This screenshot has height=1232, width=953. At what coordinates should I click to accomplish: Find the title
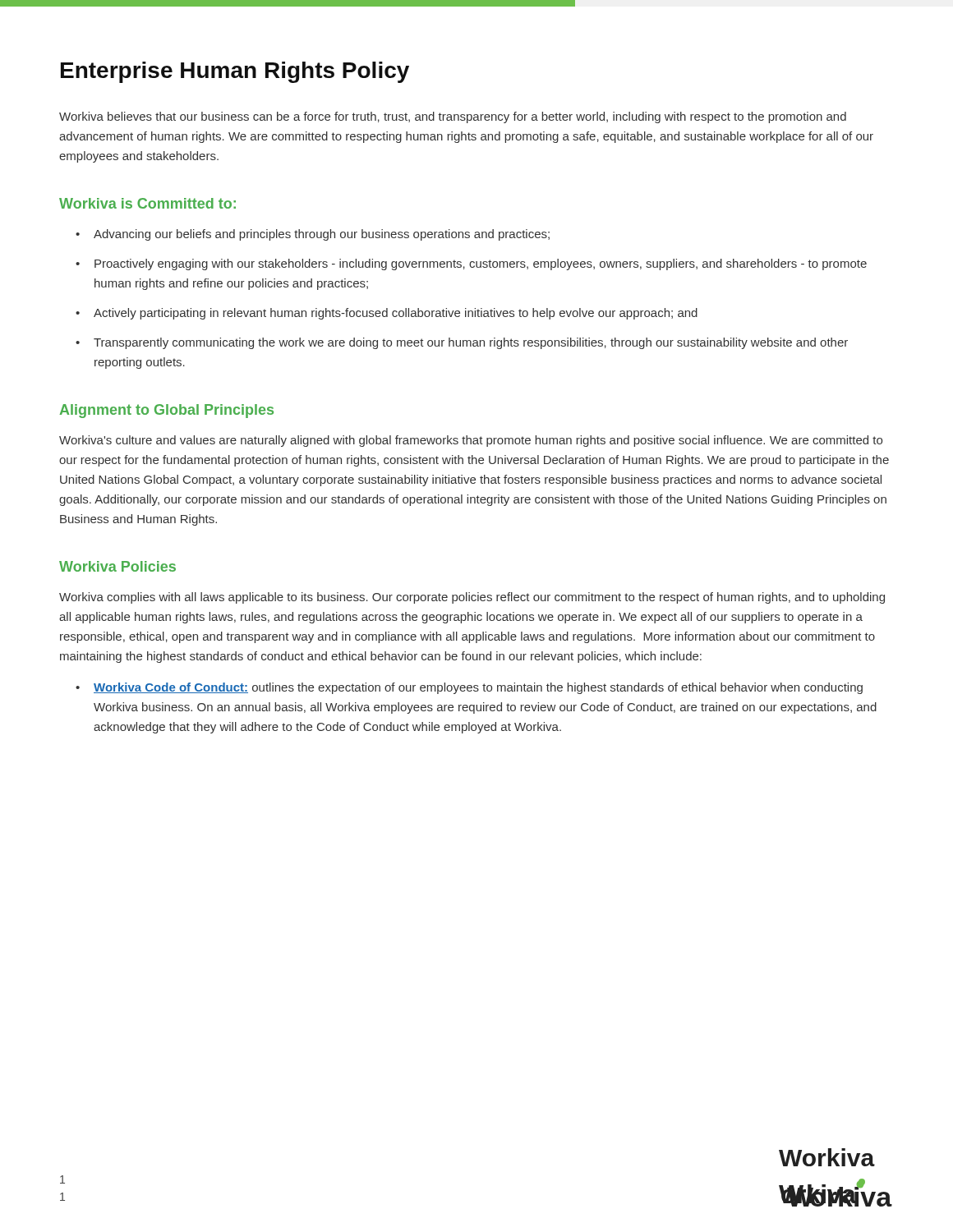click(476, 71)
